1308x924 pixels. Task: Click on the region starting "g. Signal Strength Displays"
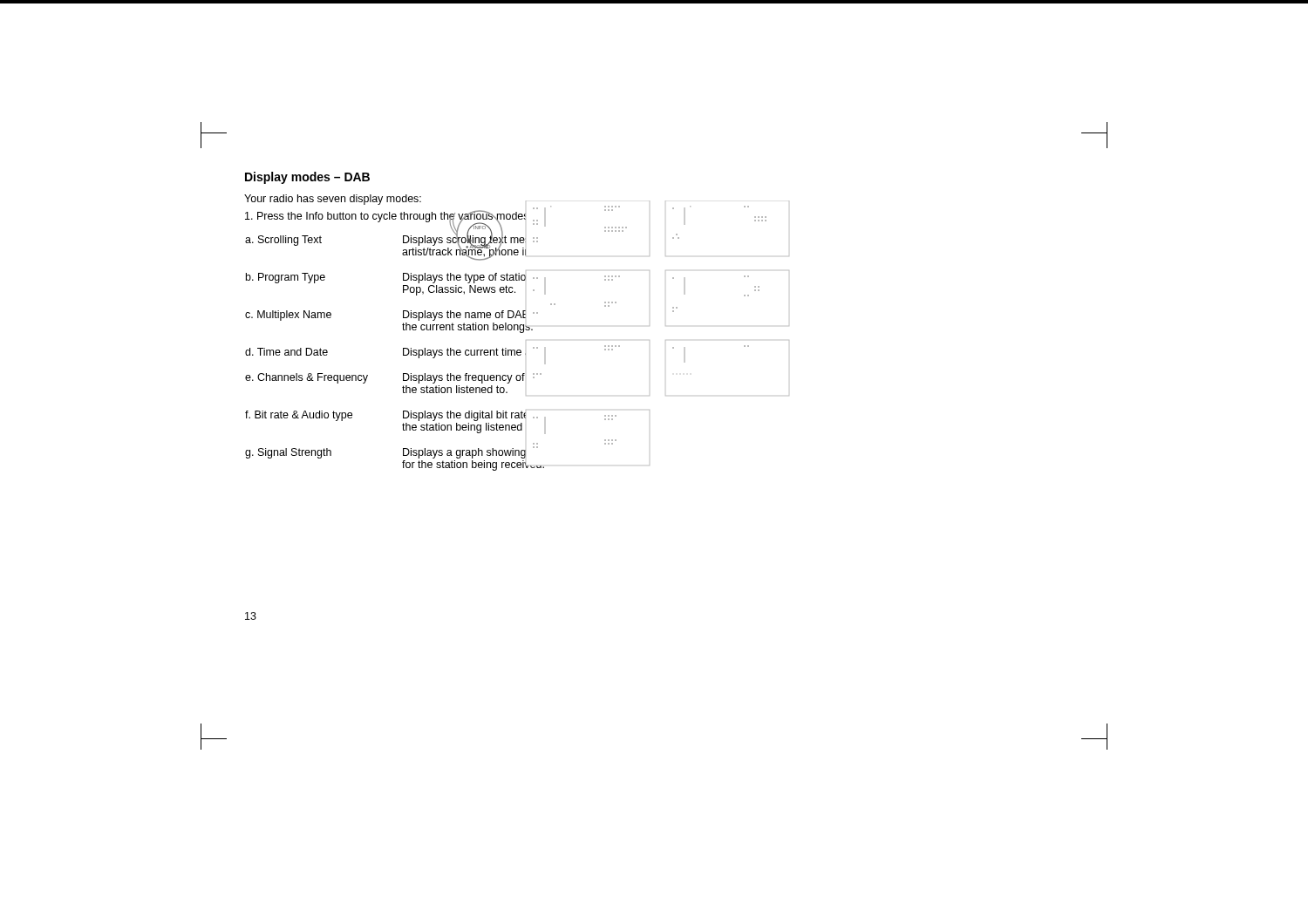point(467,464)
